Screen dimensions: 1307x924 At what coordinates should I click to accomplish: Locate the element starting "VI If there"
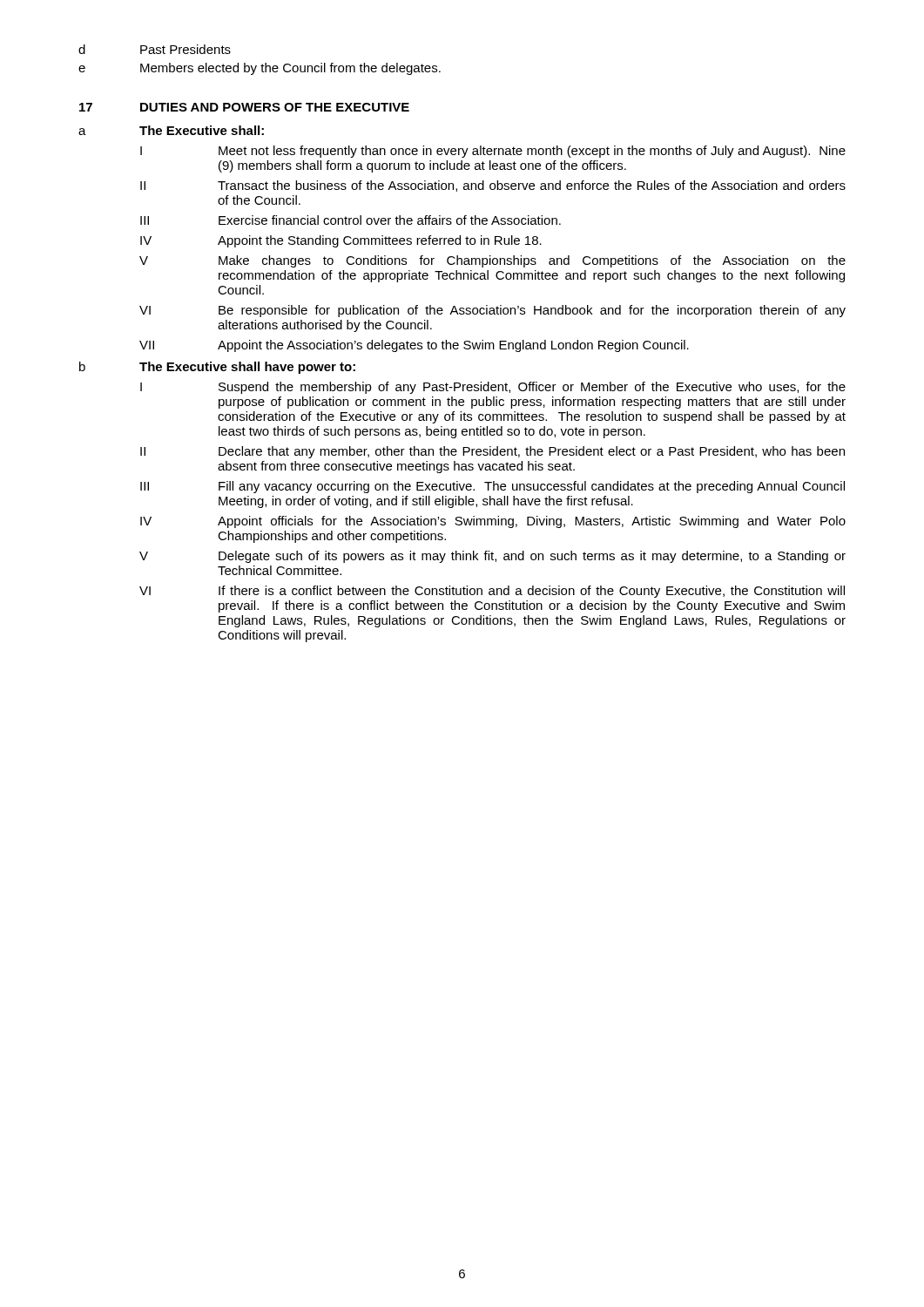click(492, 613)
